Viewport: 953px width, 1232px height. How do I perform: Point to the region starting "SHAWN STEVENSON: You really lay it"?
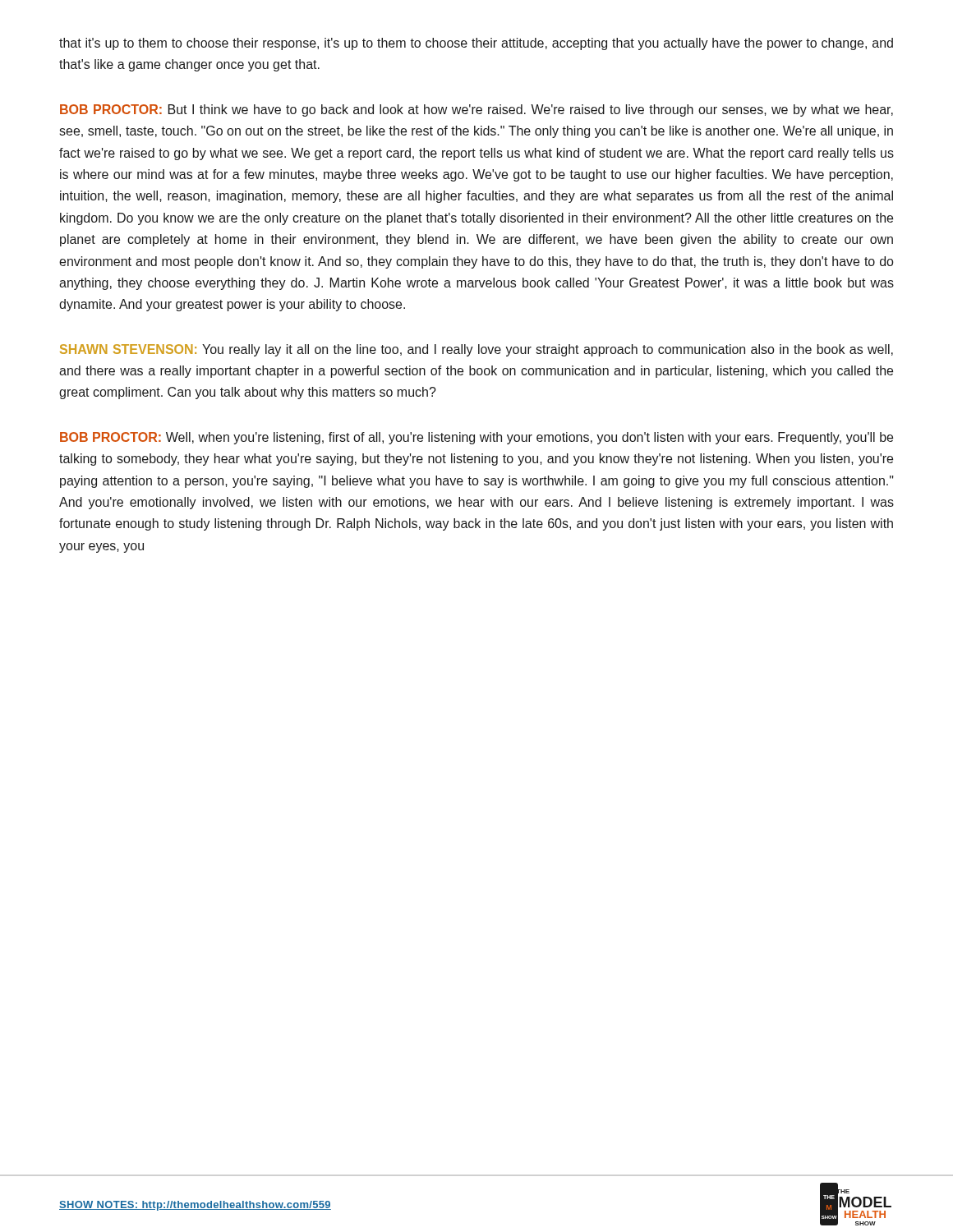tap(476, 371)
